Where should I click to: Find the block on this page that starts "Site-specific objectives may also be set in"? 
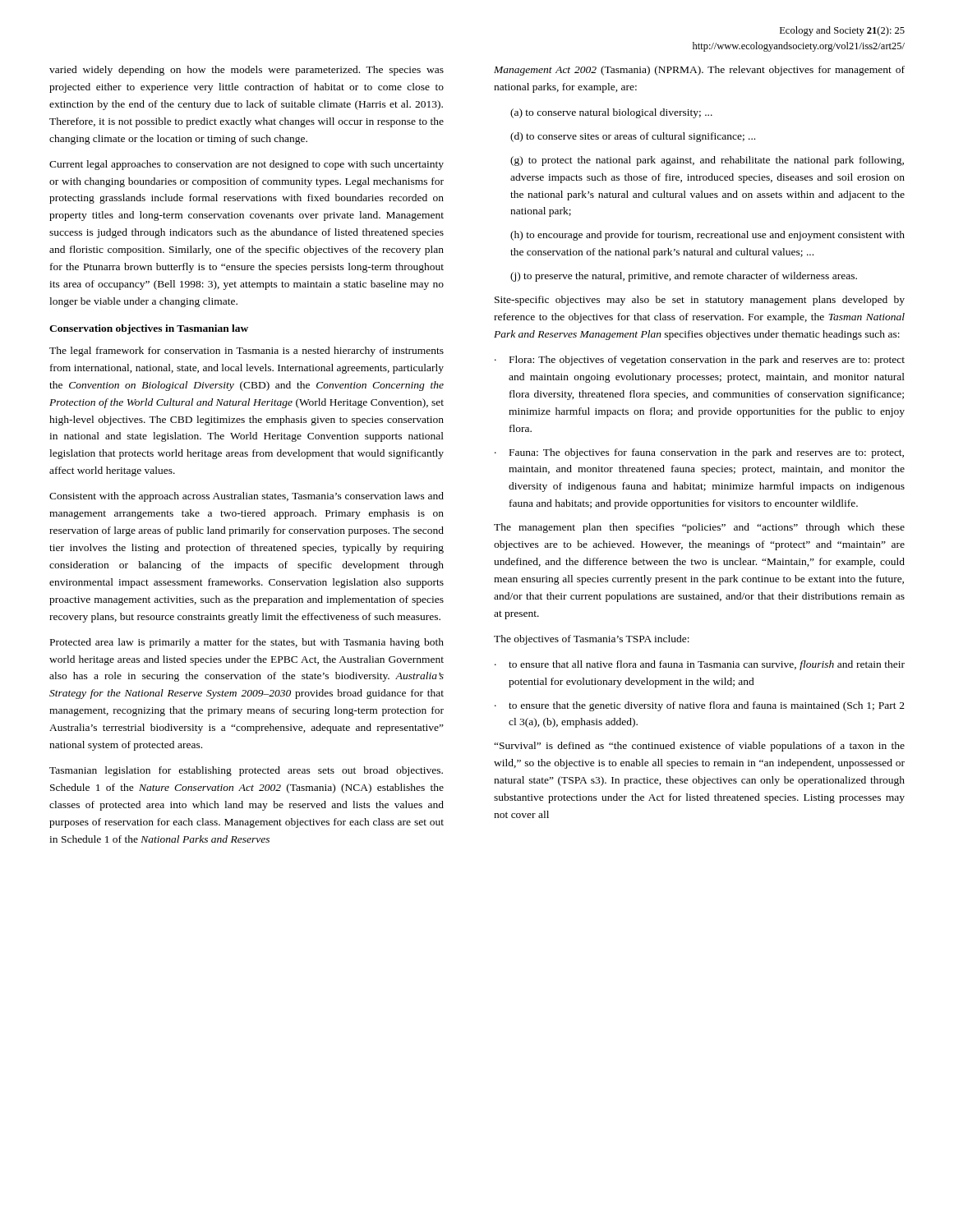click(x=699, y=317)
